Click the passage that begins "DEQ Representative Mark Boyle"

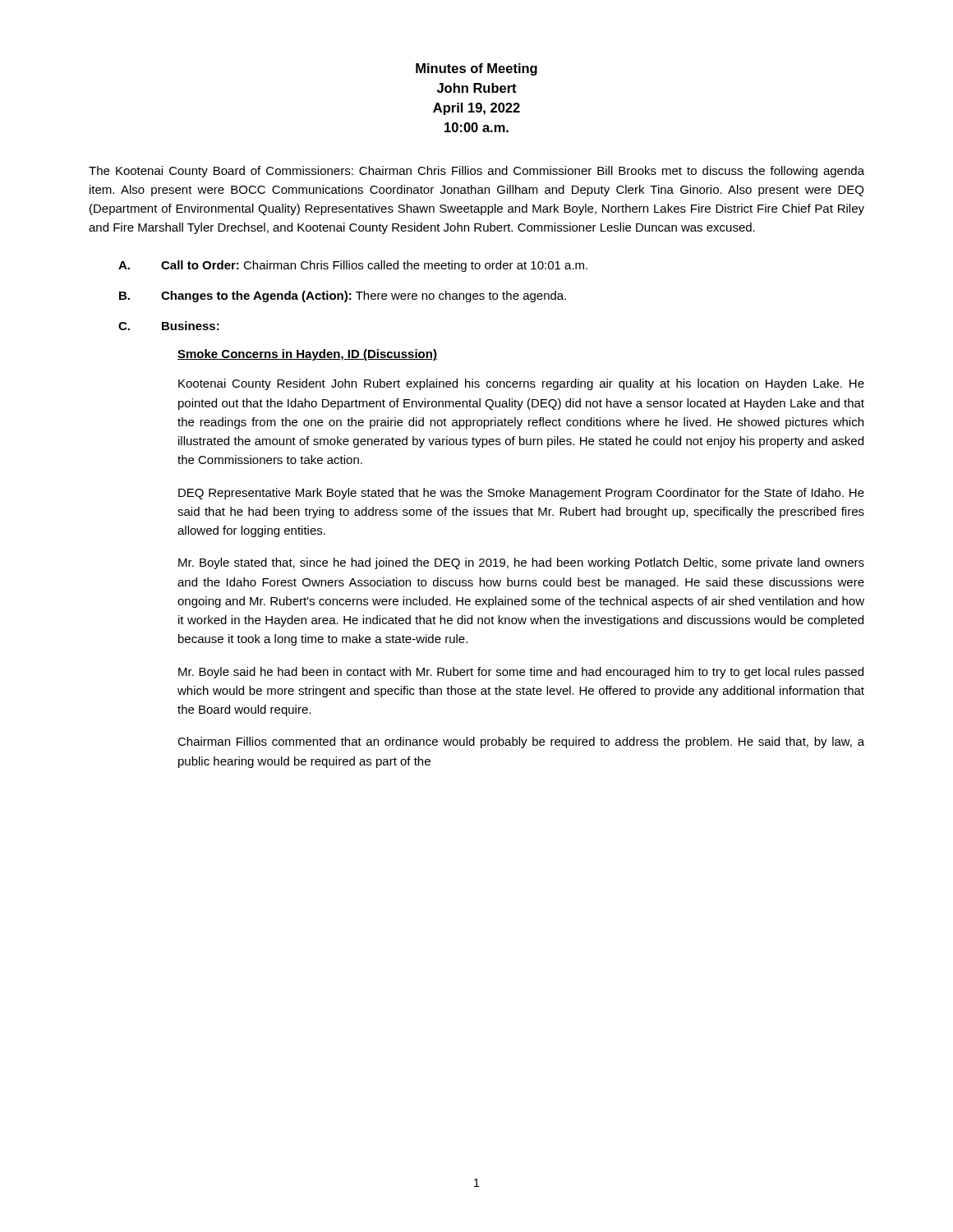click(x=521, y=511)
